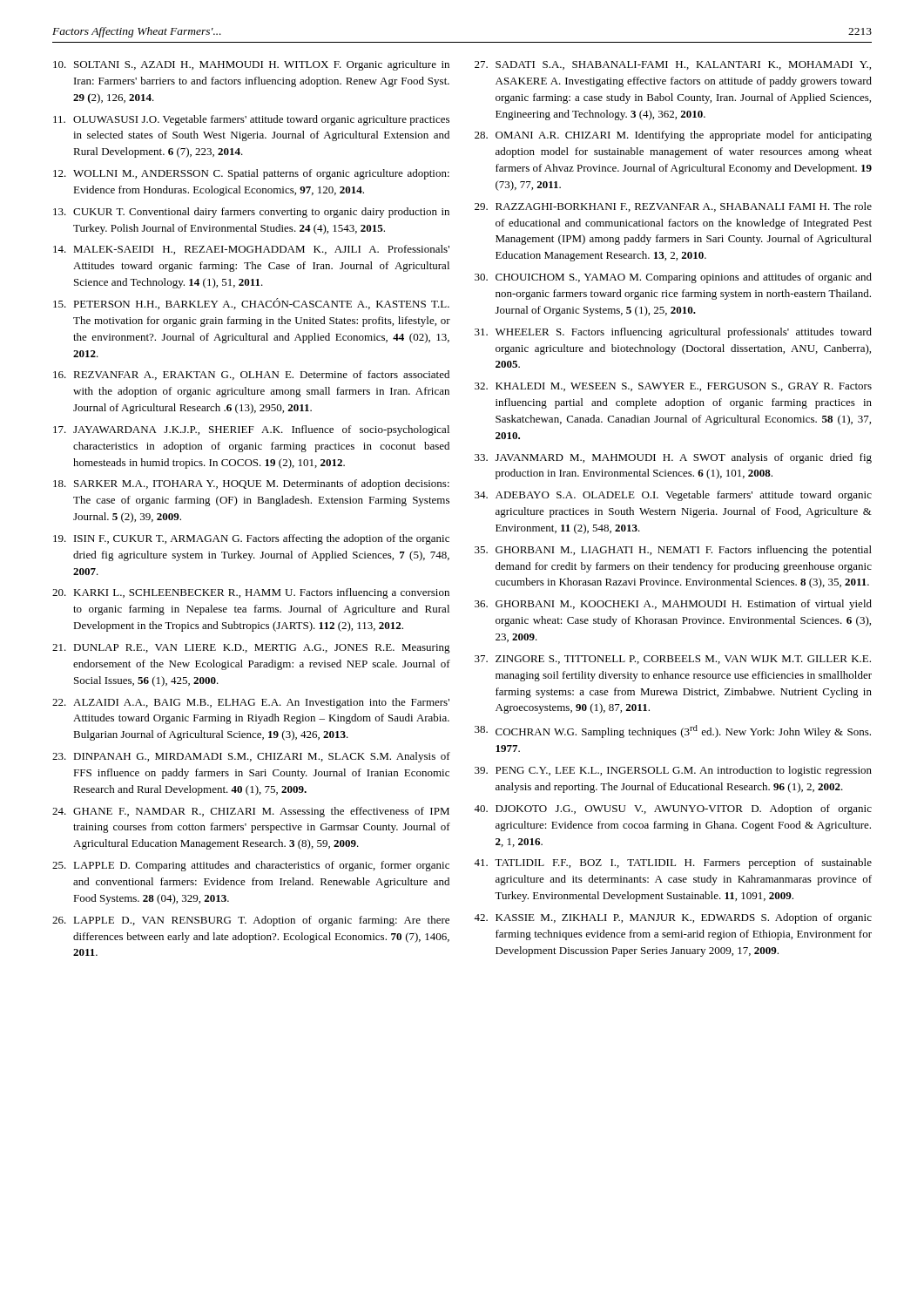Point to the region starting "23. DINPANAH G., MIRDAMADI S.M., CHIZARI M., SLACK"

tap(251, 773)
